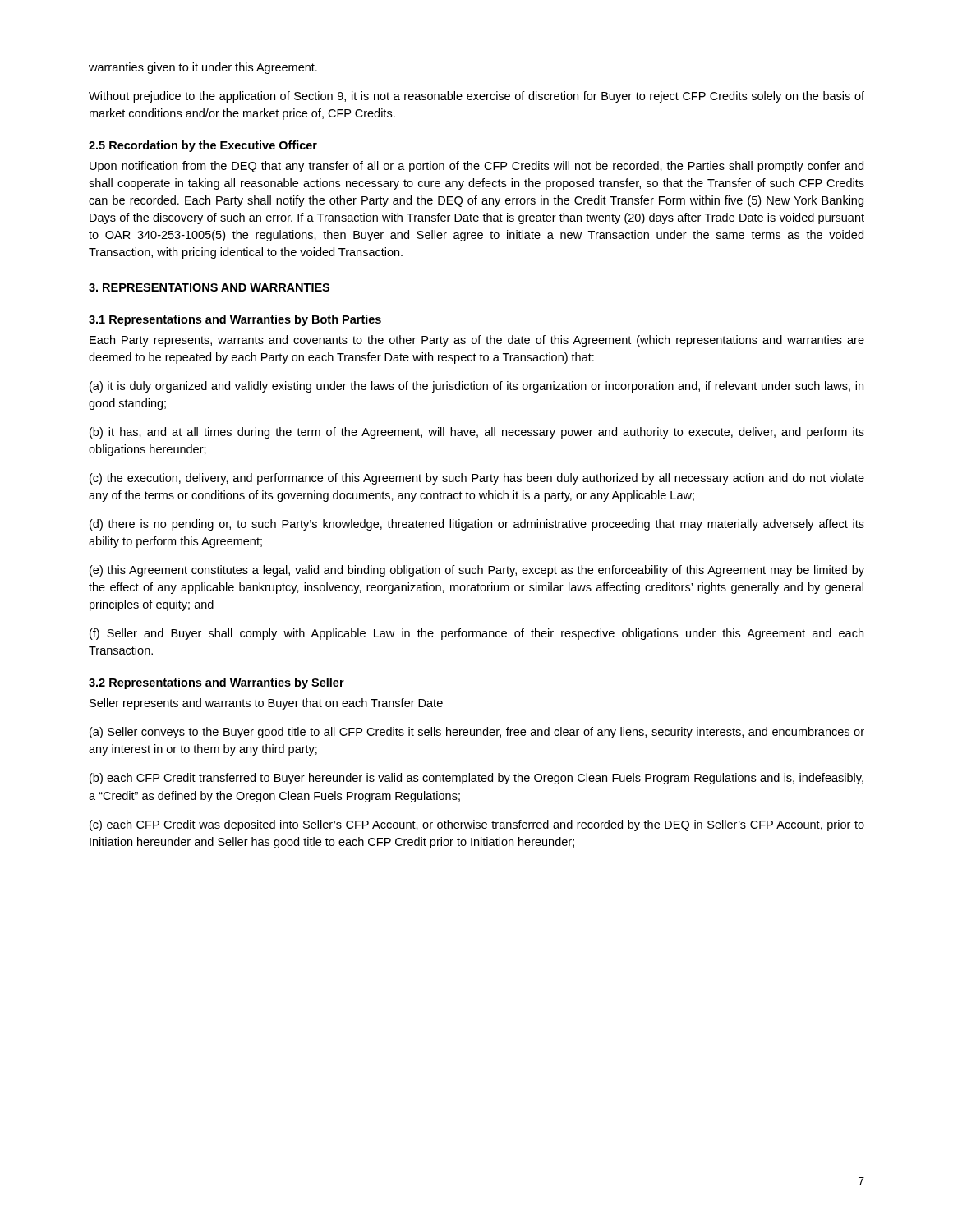Select the text that says "warranties given to it under this Agreement."
The width and height of the screenshot is (953, 1232).
[x=203, y=67]
